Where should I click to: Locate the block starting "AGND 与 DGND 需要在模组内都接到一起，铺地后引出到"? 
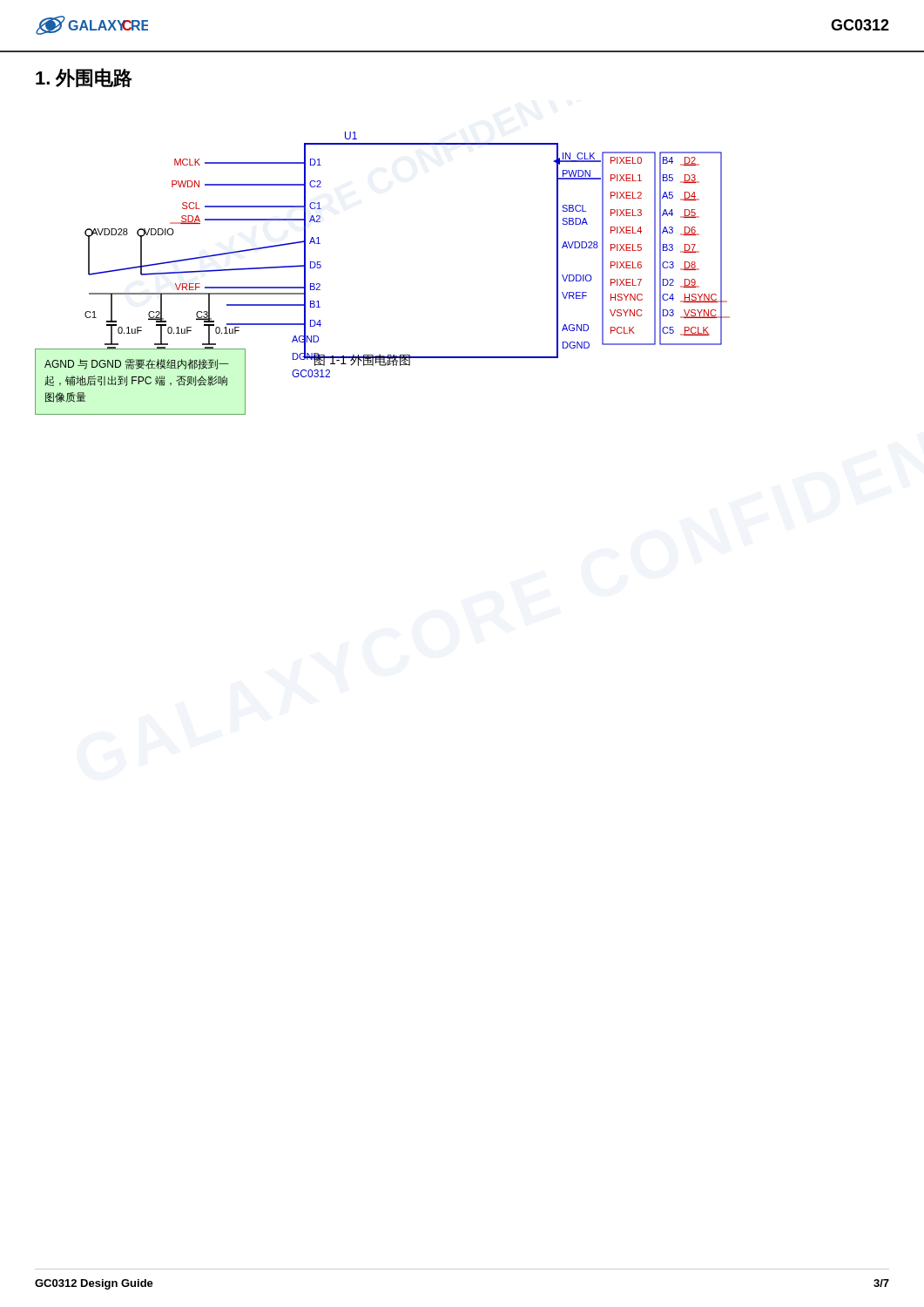137,381
